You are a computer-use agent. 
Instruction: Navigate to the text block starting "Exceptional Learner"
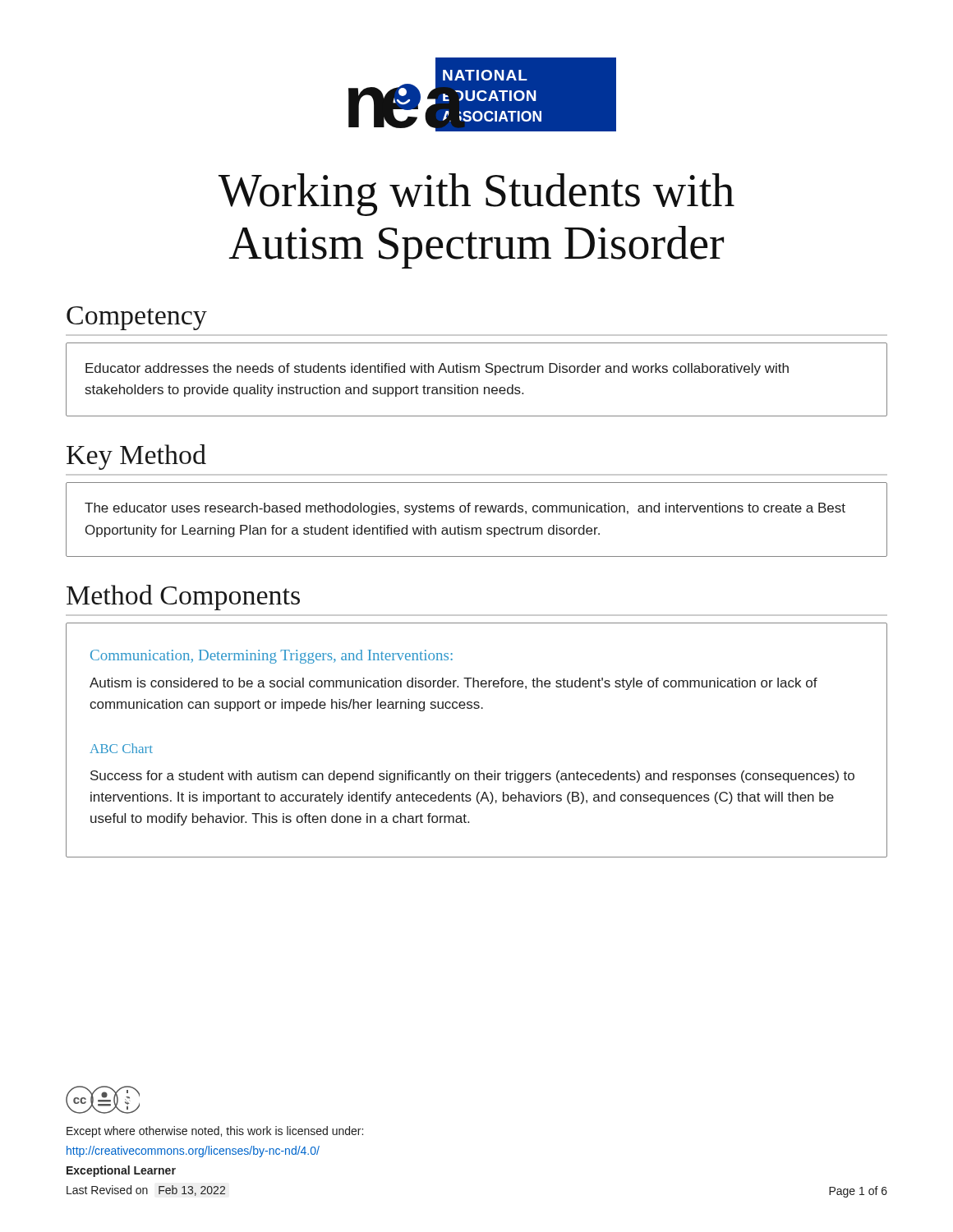(121, 1170)
